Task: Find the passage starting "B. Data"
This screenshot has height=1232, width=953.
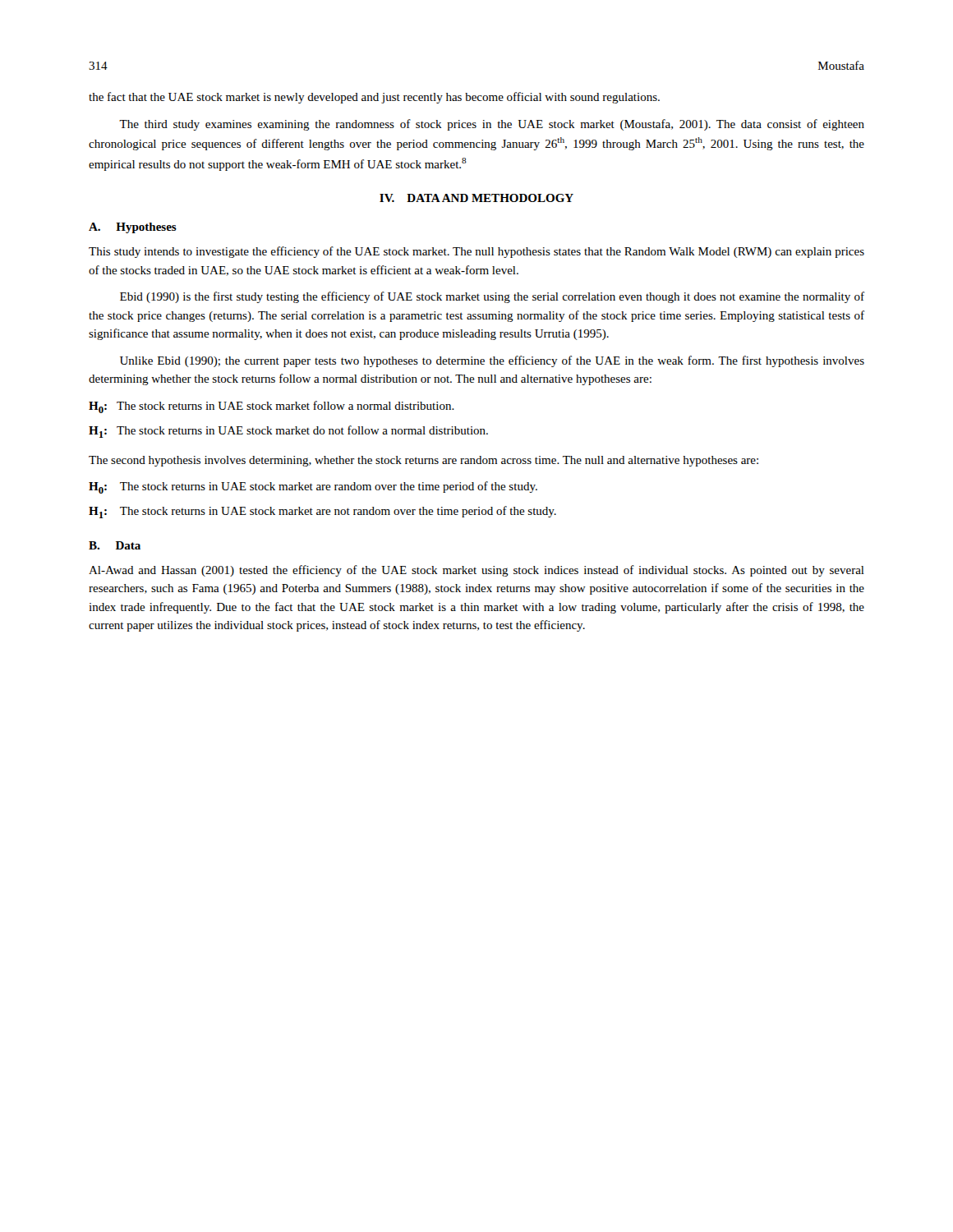Action: click(115, 545)
